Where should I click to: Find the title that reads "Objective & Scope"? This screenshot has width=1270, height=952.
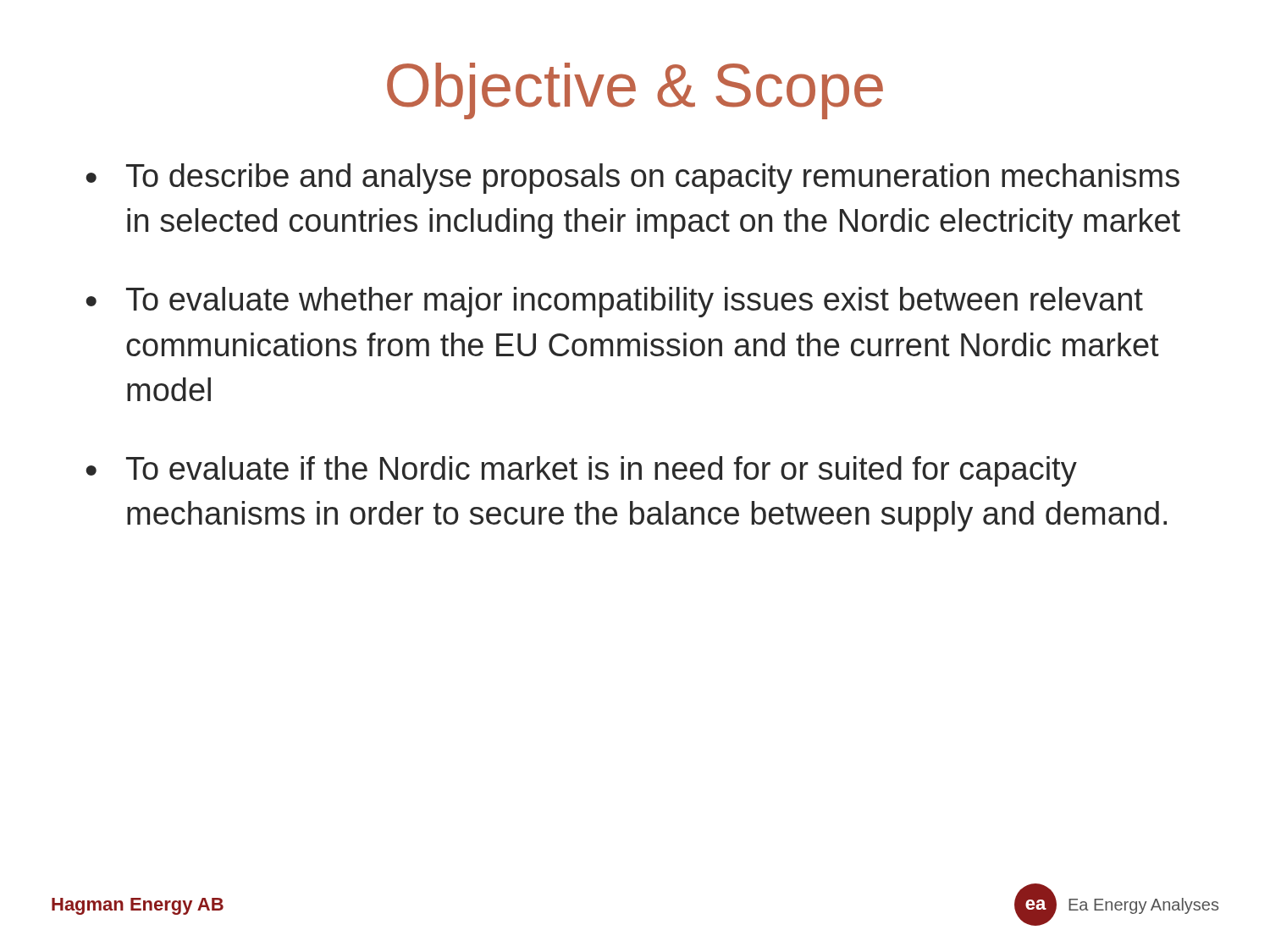click(635, 85)
